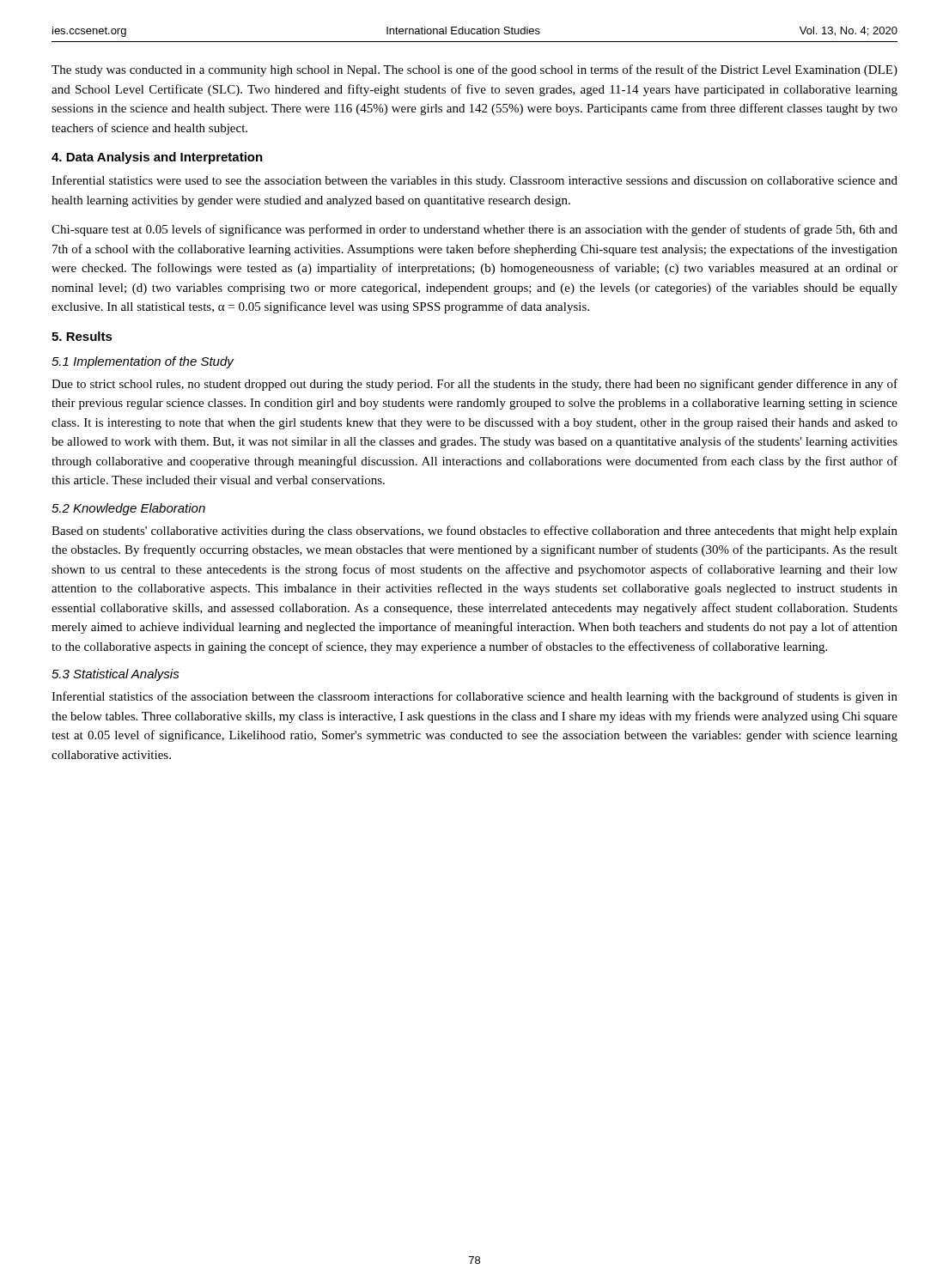Viewport: 949px width, 1288px height.
Task: Click on the section header with the text "5. Results"
Action: [82, 336]
